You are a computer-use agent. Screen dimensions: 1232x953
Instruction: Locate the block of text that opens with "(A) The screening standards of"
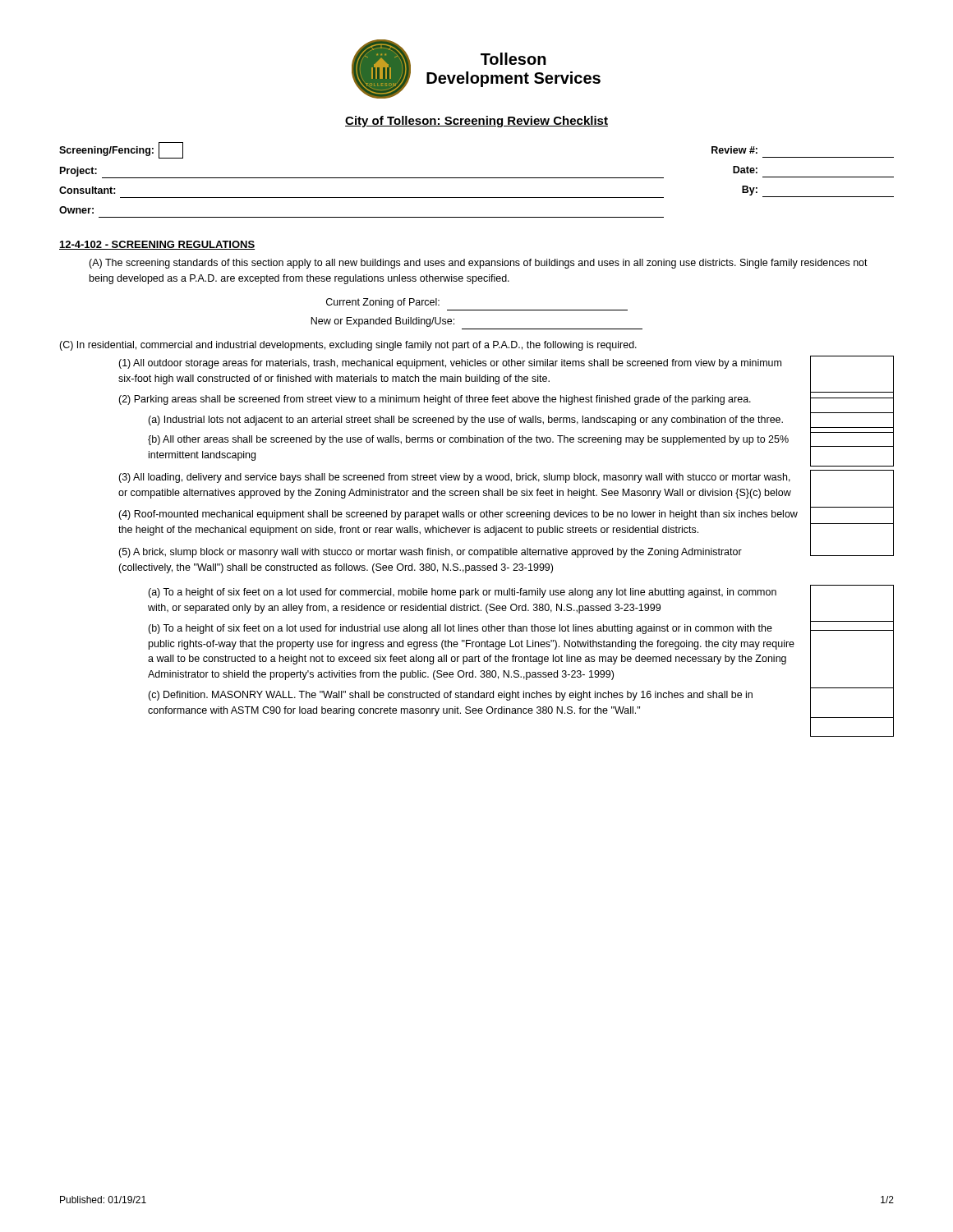[x=478, y=271]
